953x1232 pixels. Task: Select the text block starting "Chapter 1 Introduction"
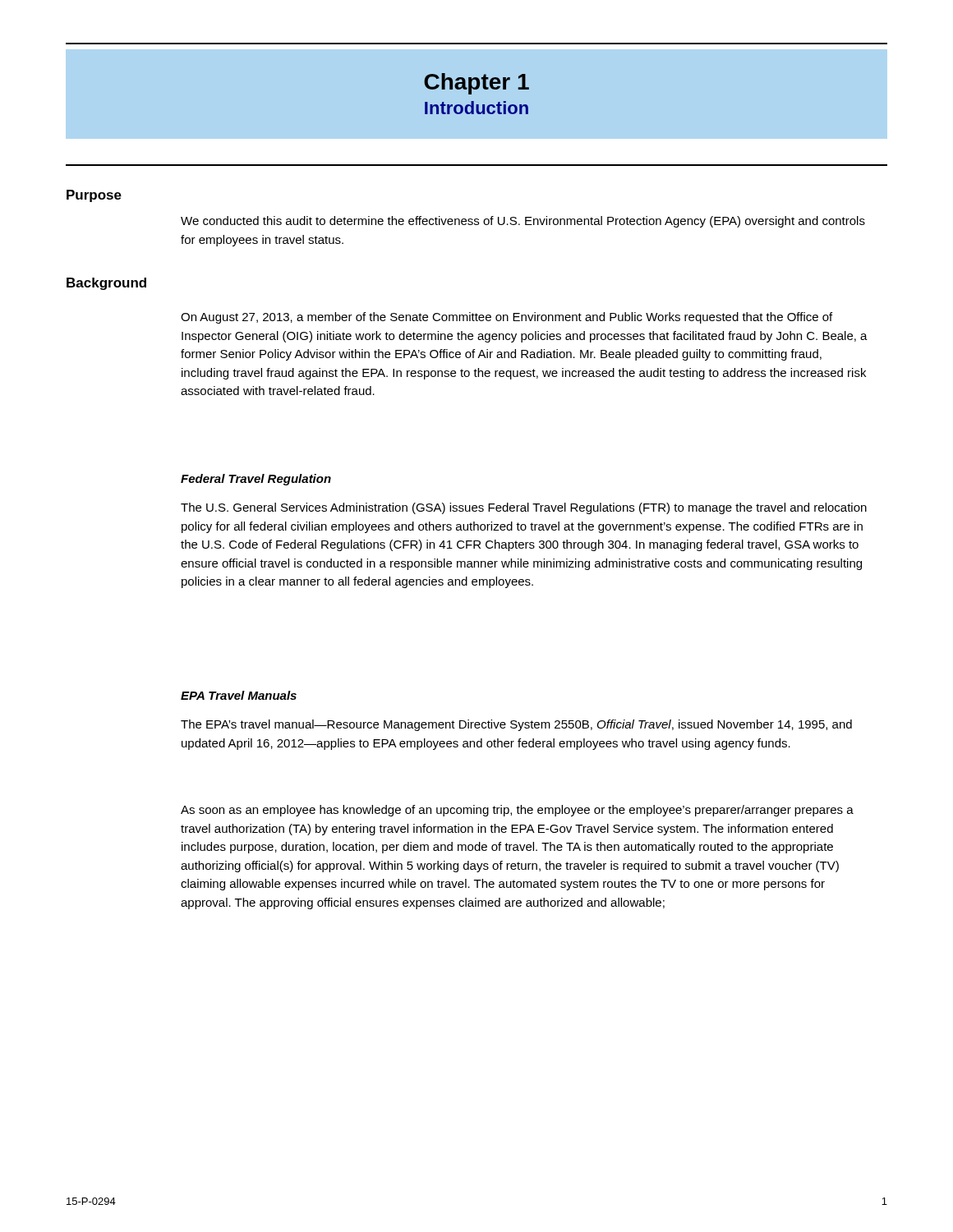point(476,94)
